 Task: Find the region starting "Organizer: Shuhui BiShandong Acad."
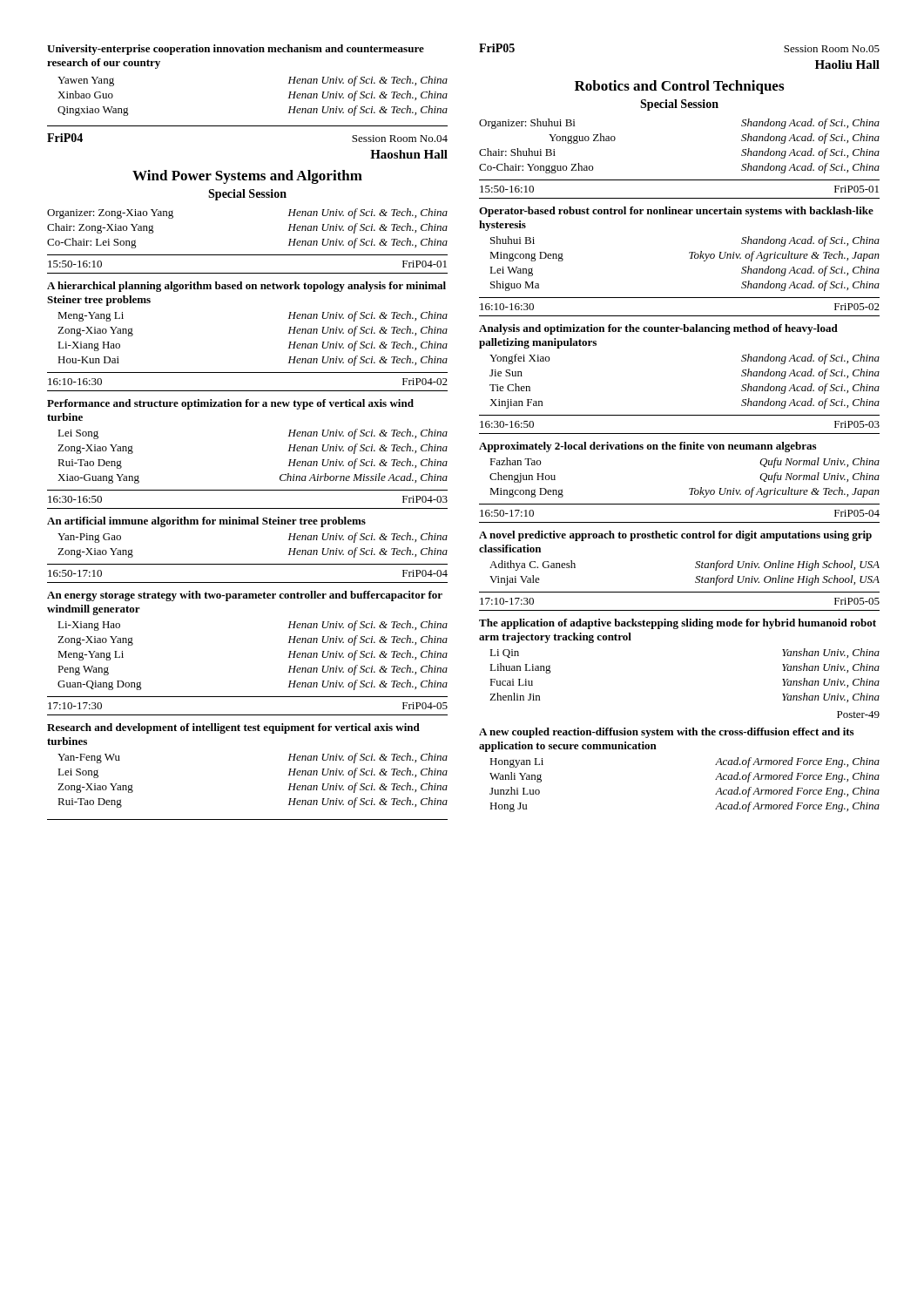pos(526,122)
